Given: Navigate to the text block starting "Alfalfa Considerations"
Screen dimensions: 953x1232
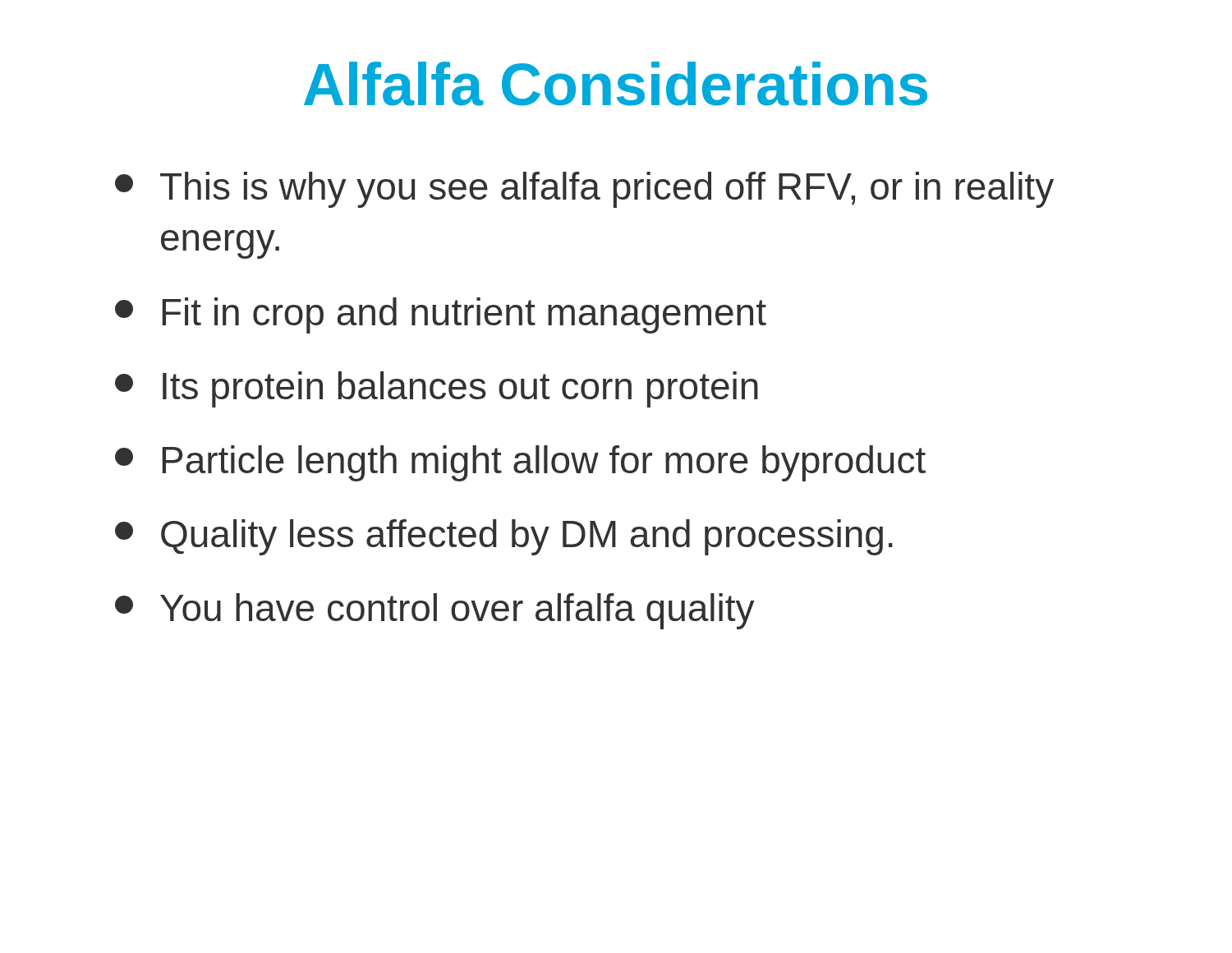Looking at the screenshot, I should pyautogui.click(x=616, y=85).
